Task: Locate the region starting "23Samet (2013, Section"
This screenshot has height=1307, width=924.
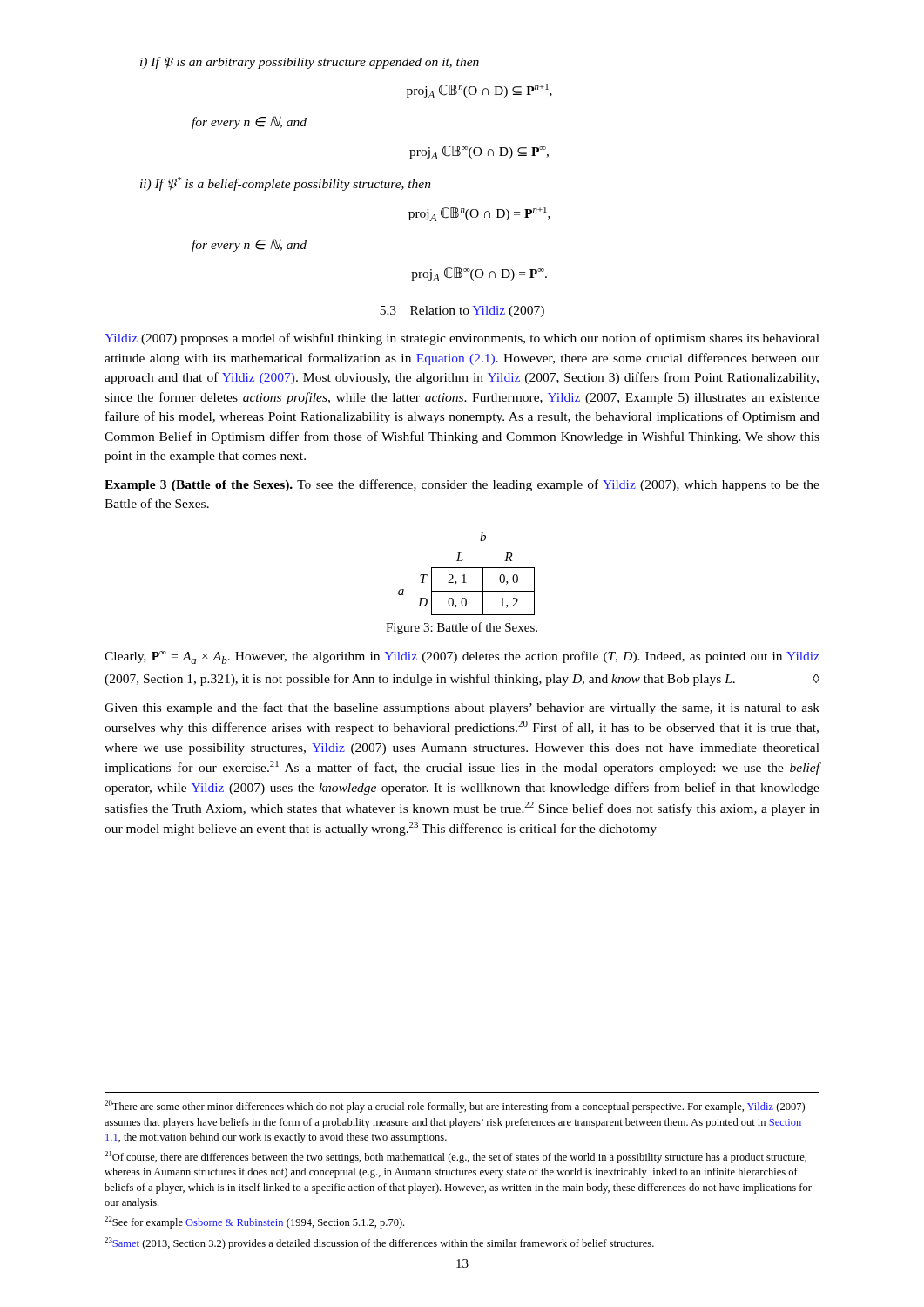Action: [379, 1242]
